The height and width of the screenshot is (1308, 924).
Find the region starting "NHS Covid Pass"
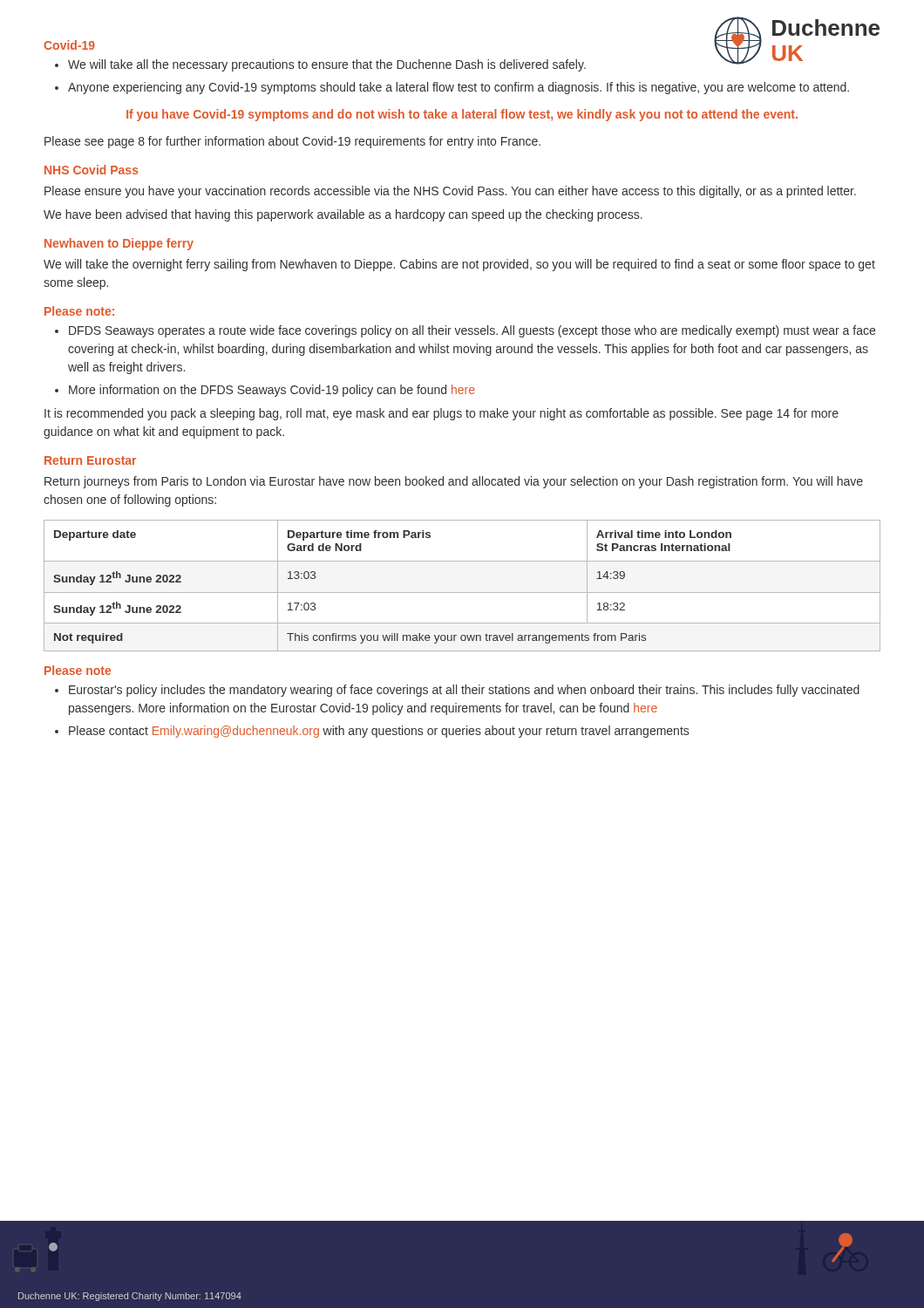pyautogui.click(x=92, y=170)
